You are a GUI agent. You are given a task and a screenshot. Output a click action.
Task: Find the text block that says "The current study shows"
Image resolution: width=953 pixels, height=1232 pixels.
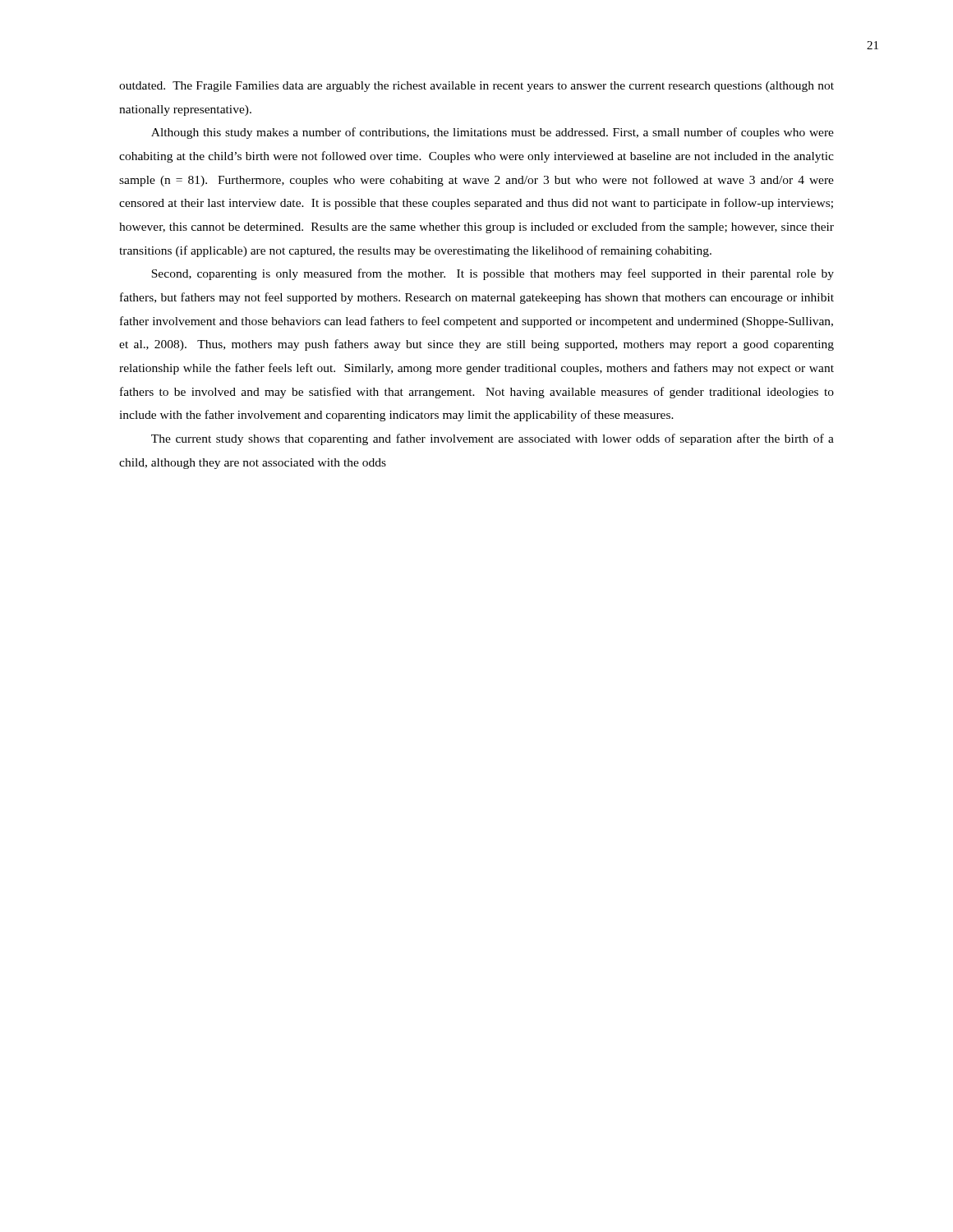476,450
